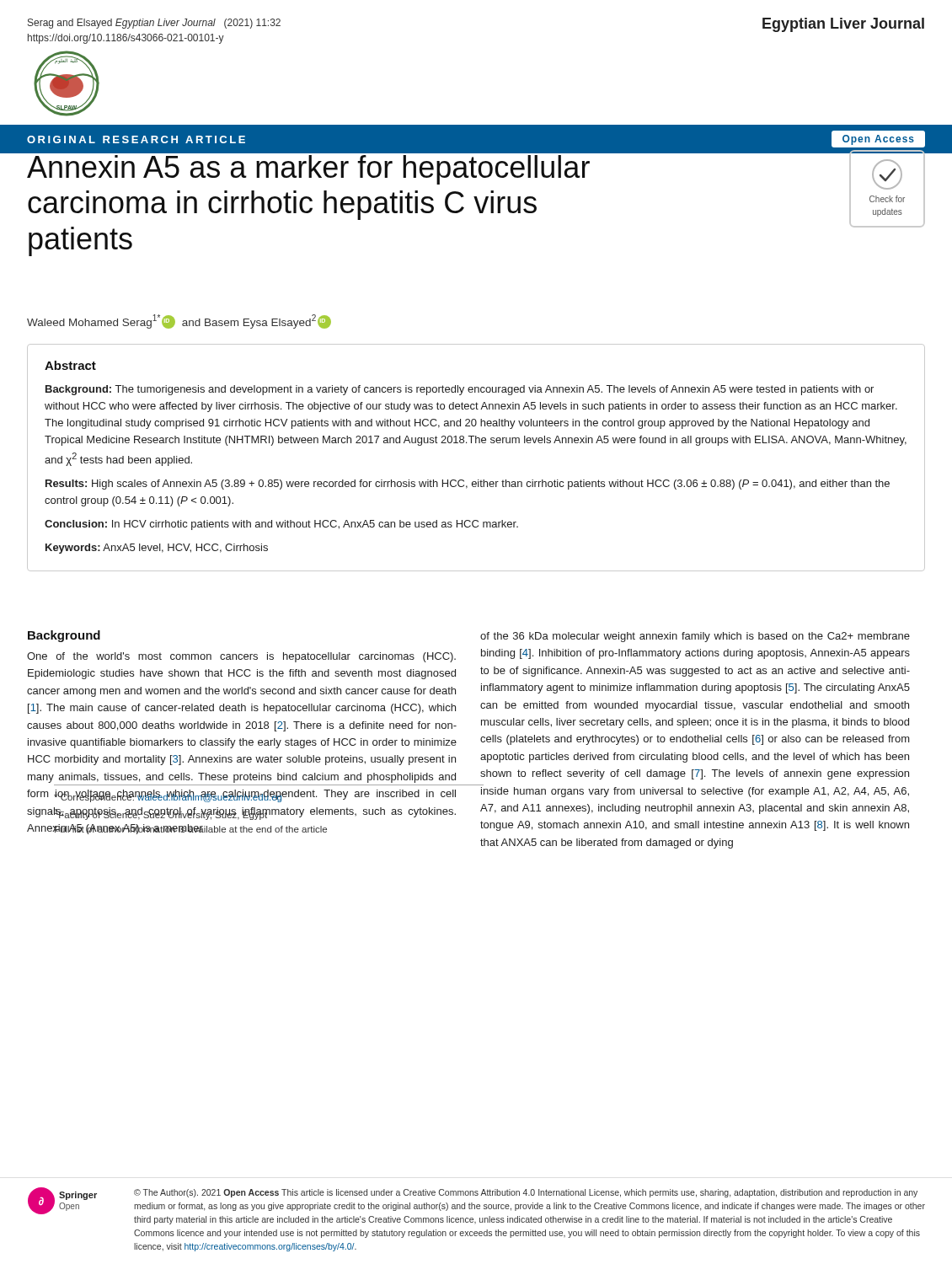This screenshot has width=952, height=1264.
Task: Find the footnote that says "Correspondence: waleed.ibrahim@suezuniv.edu.eg 1Faculty of Science, Suez"
Action: (191, 813)
